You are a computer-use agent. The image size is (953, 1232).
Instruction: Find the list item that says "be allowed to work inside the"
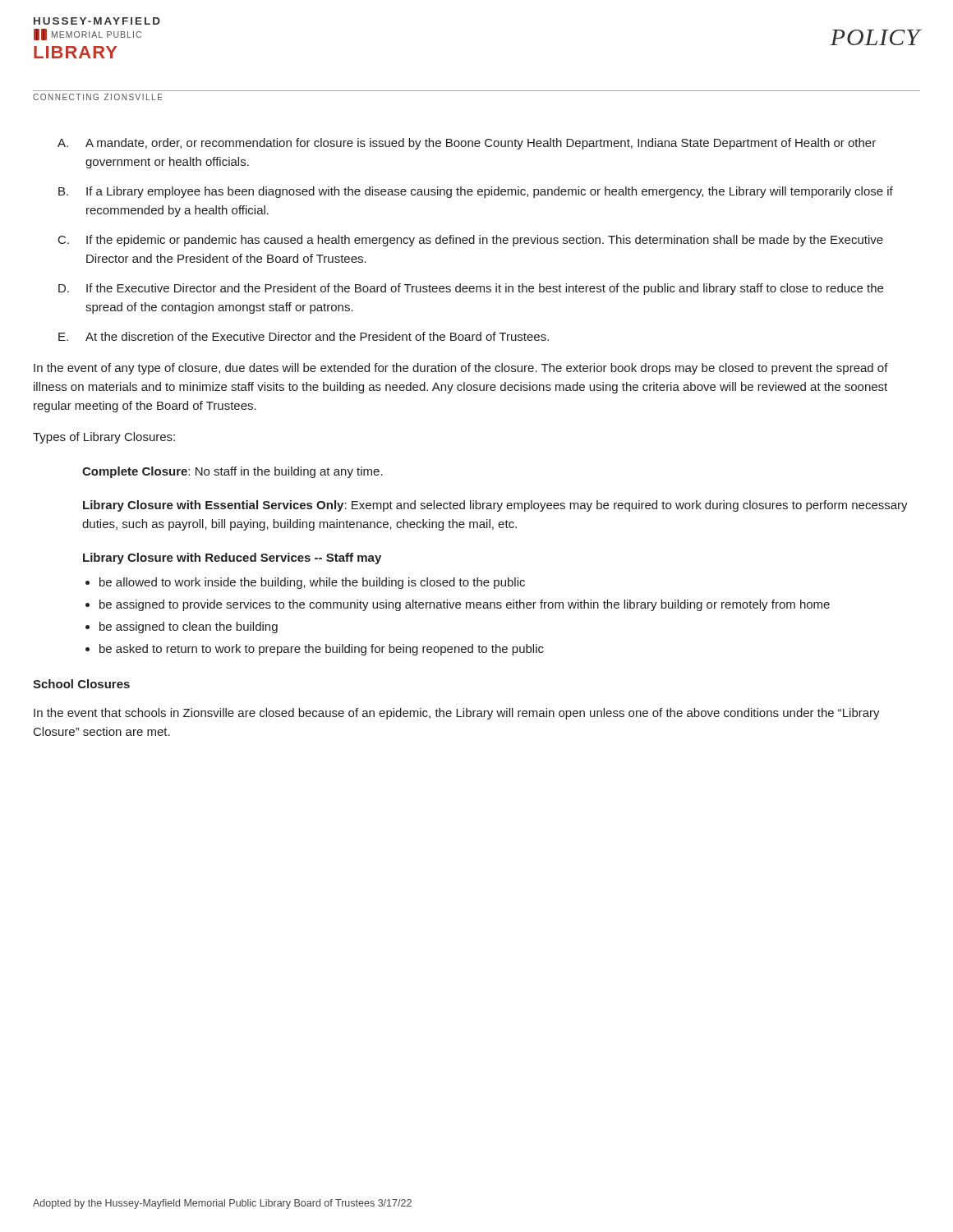(312, 582)
